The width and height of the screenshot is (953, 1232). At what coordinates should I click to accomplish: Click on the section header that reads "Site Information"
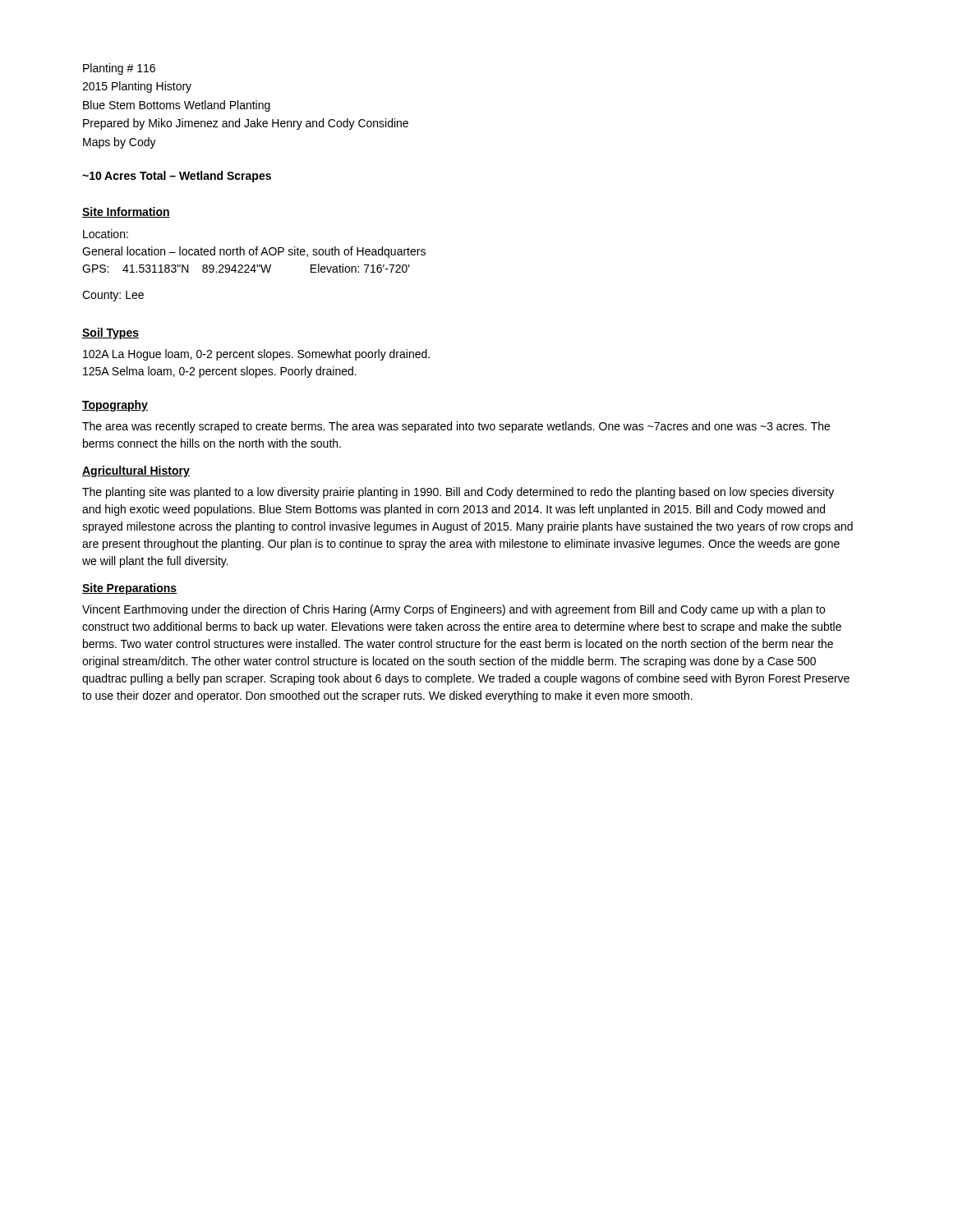point(126,212)
